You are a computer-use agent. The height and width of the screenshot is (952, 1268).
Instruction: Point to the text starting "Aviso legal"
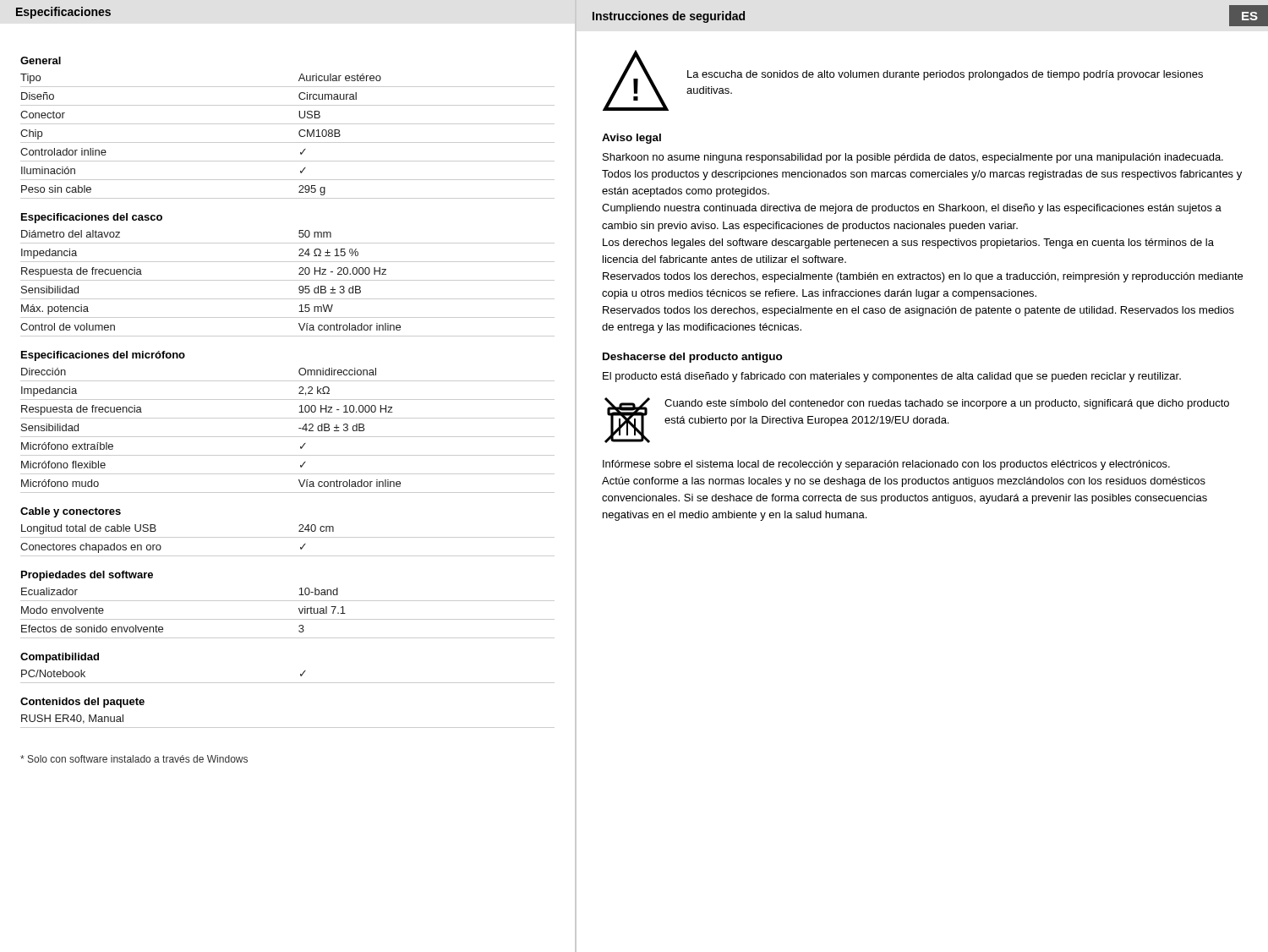point(632,137)
